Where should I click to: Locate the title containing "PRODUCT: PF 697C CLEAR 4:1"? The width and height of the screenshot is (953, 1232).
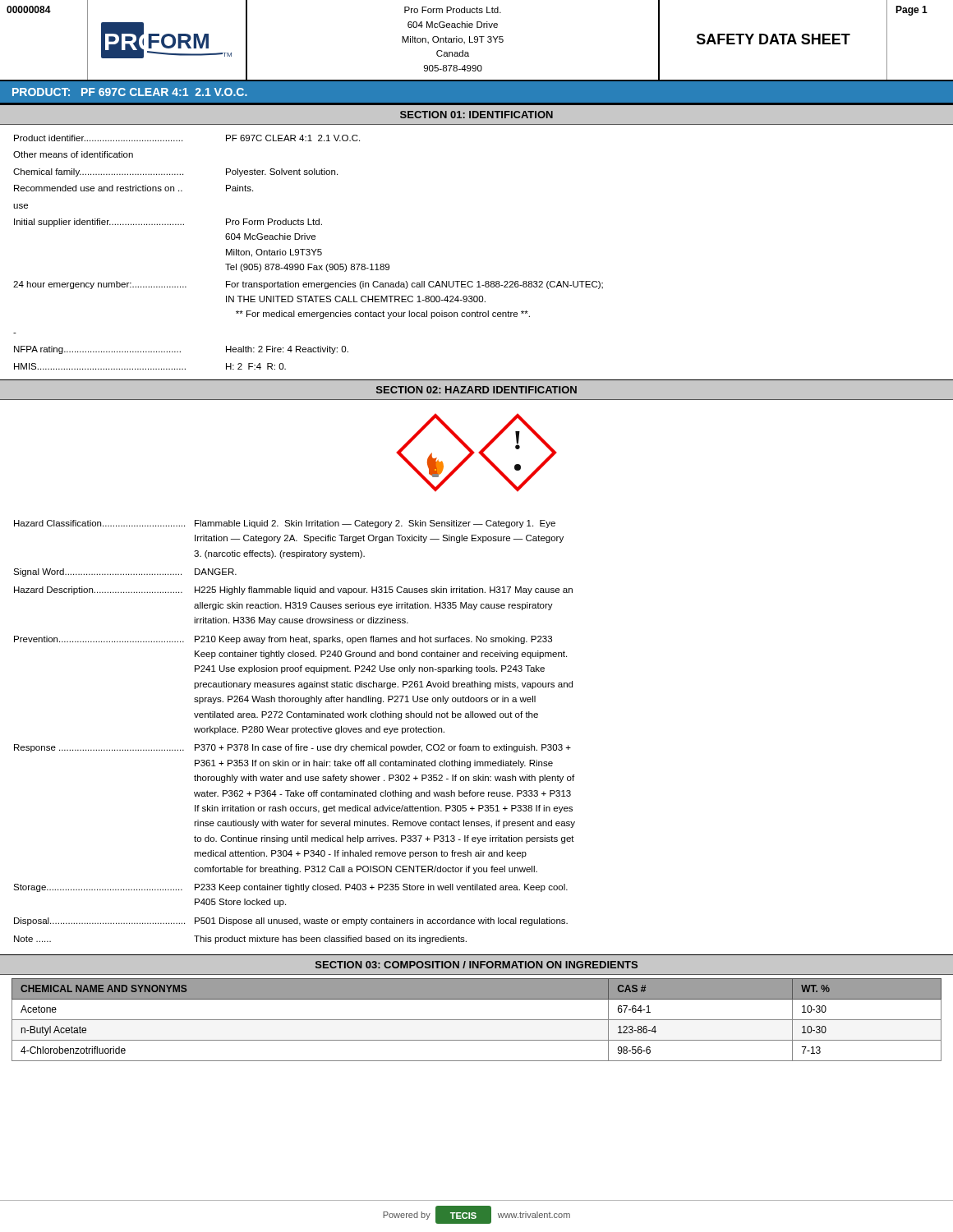(130, 92)
